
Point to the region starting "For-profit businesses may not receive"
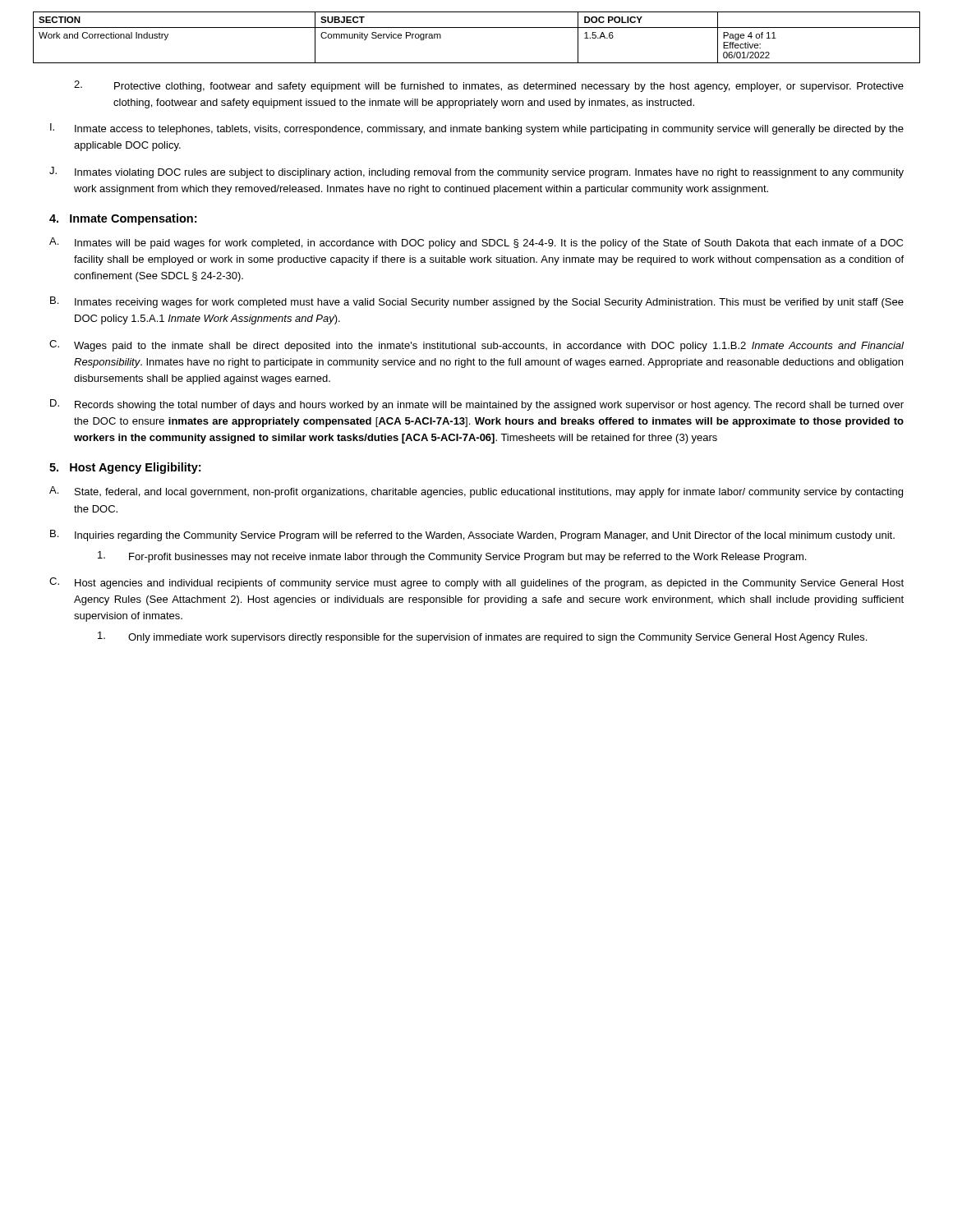[500, 557]
